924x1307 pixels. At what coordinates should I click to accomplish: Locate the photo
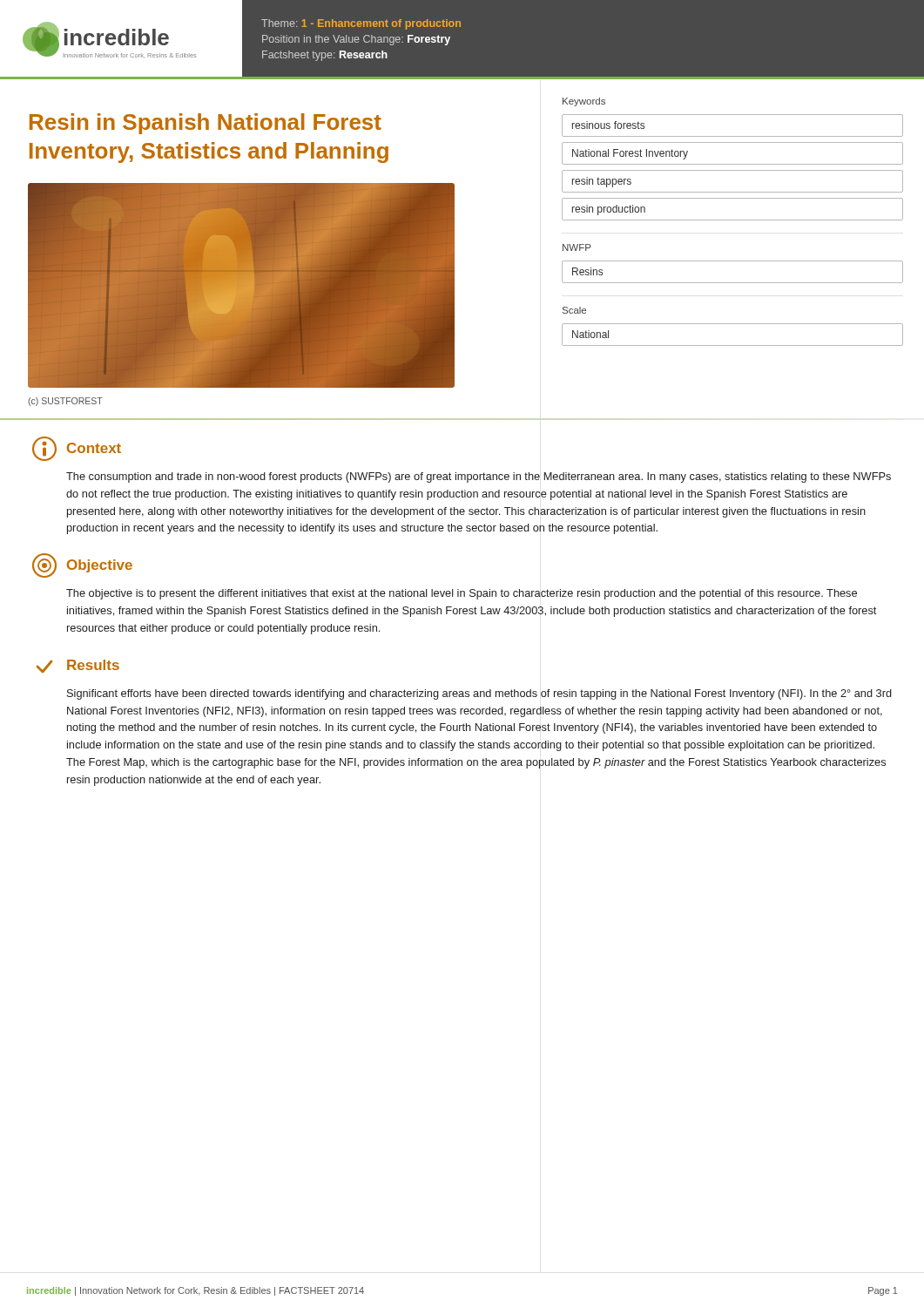tap(241, 285)
